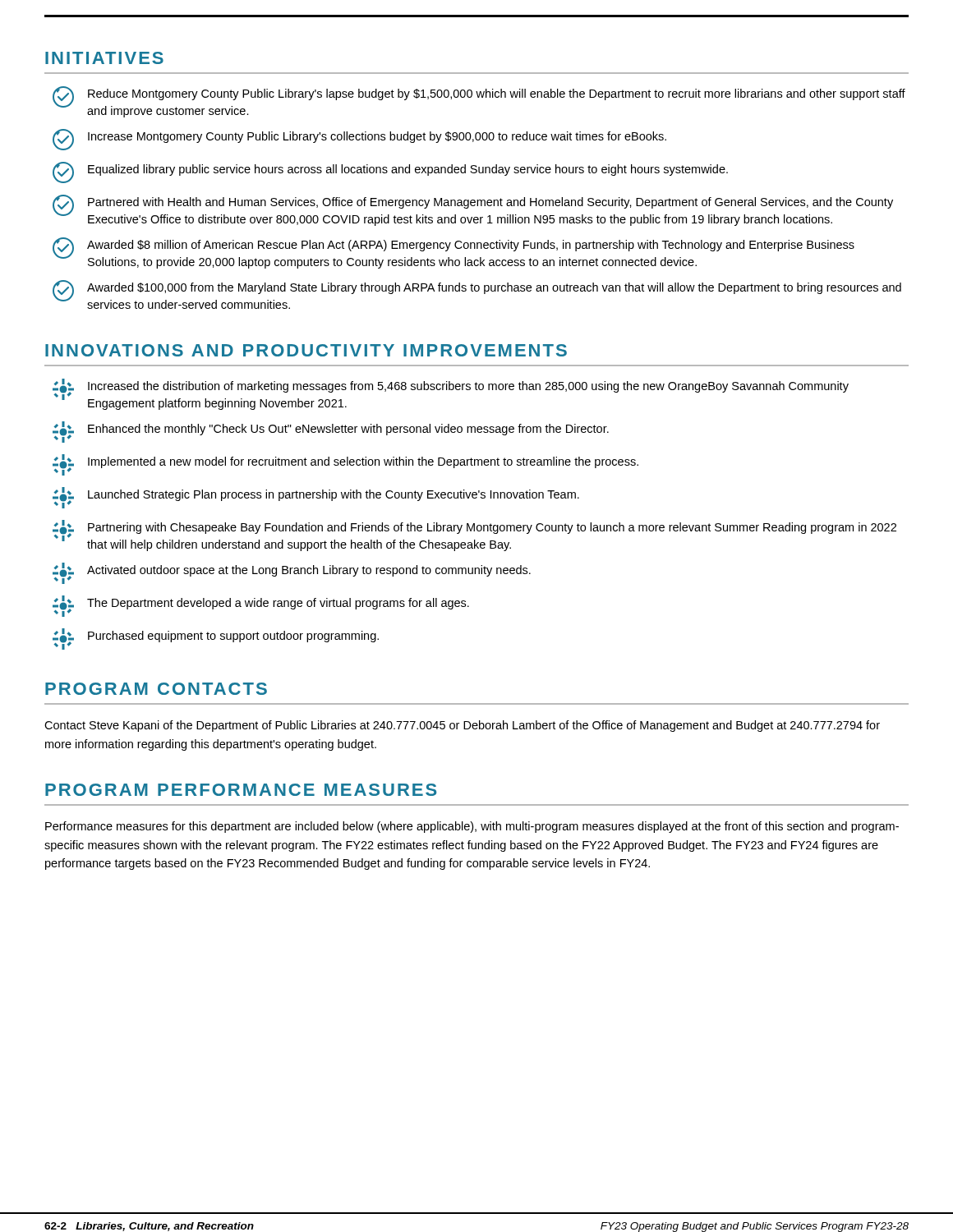Navigate to the region starting "Contact Steve Kapani of the Department of"
Screen dimensions: 1232x953
click(462, 735)
